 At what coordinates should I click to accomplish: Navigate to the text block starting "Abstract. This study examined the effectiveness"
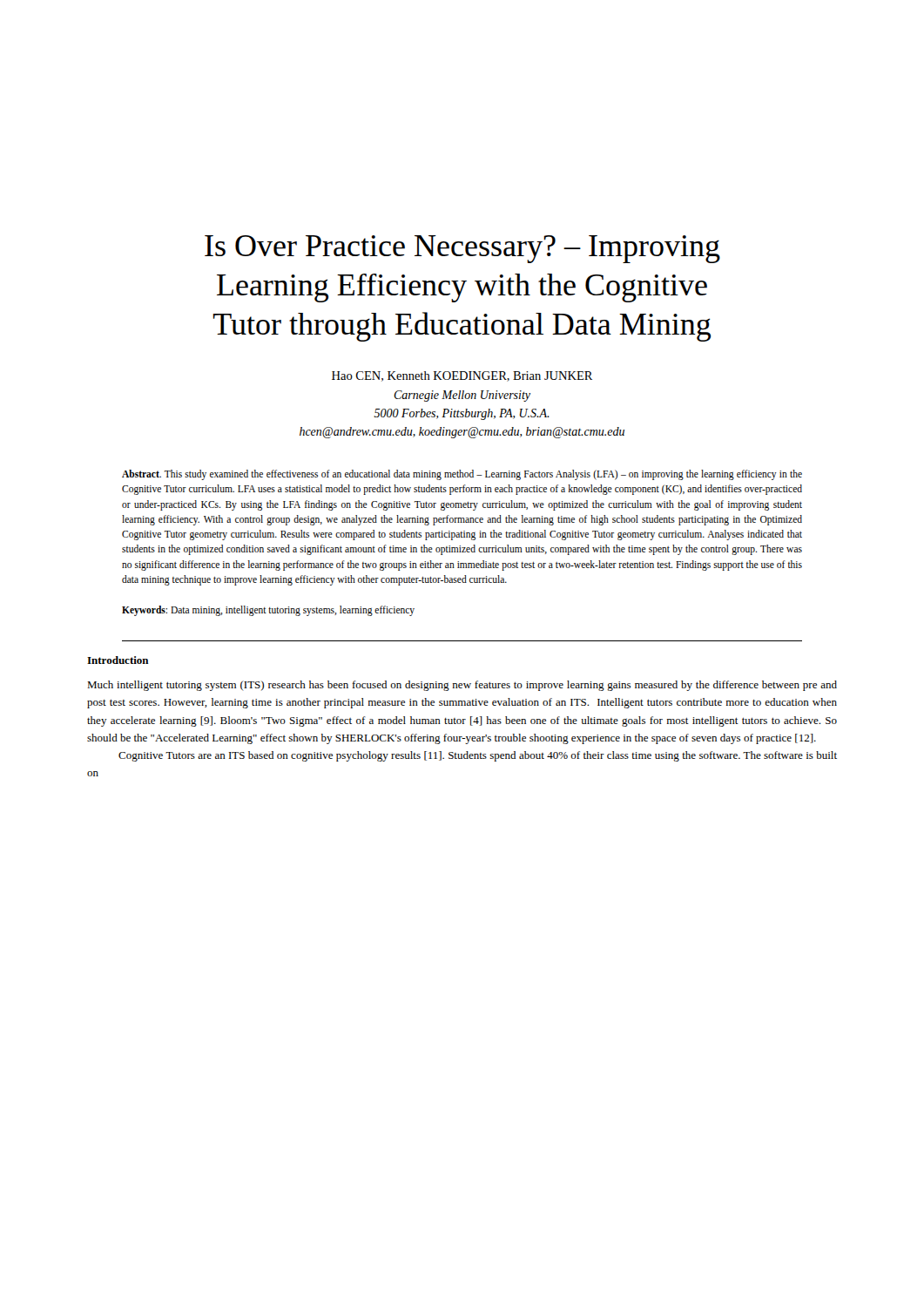coord(462,527)
